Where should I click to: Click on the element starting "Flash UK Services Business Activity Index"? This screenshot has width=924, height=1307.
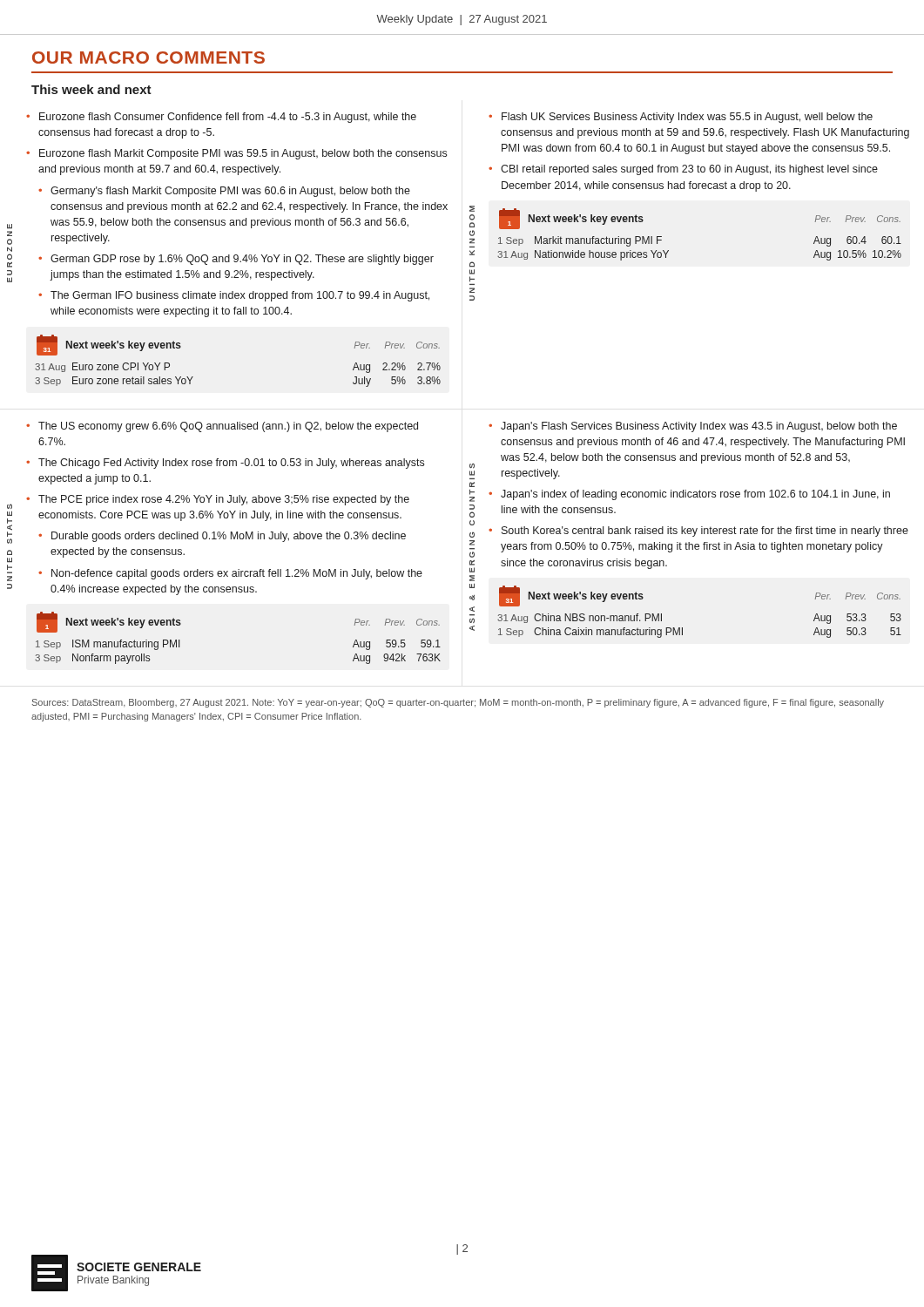pos(705,133)
